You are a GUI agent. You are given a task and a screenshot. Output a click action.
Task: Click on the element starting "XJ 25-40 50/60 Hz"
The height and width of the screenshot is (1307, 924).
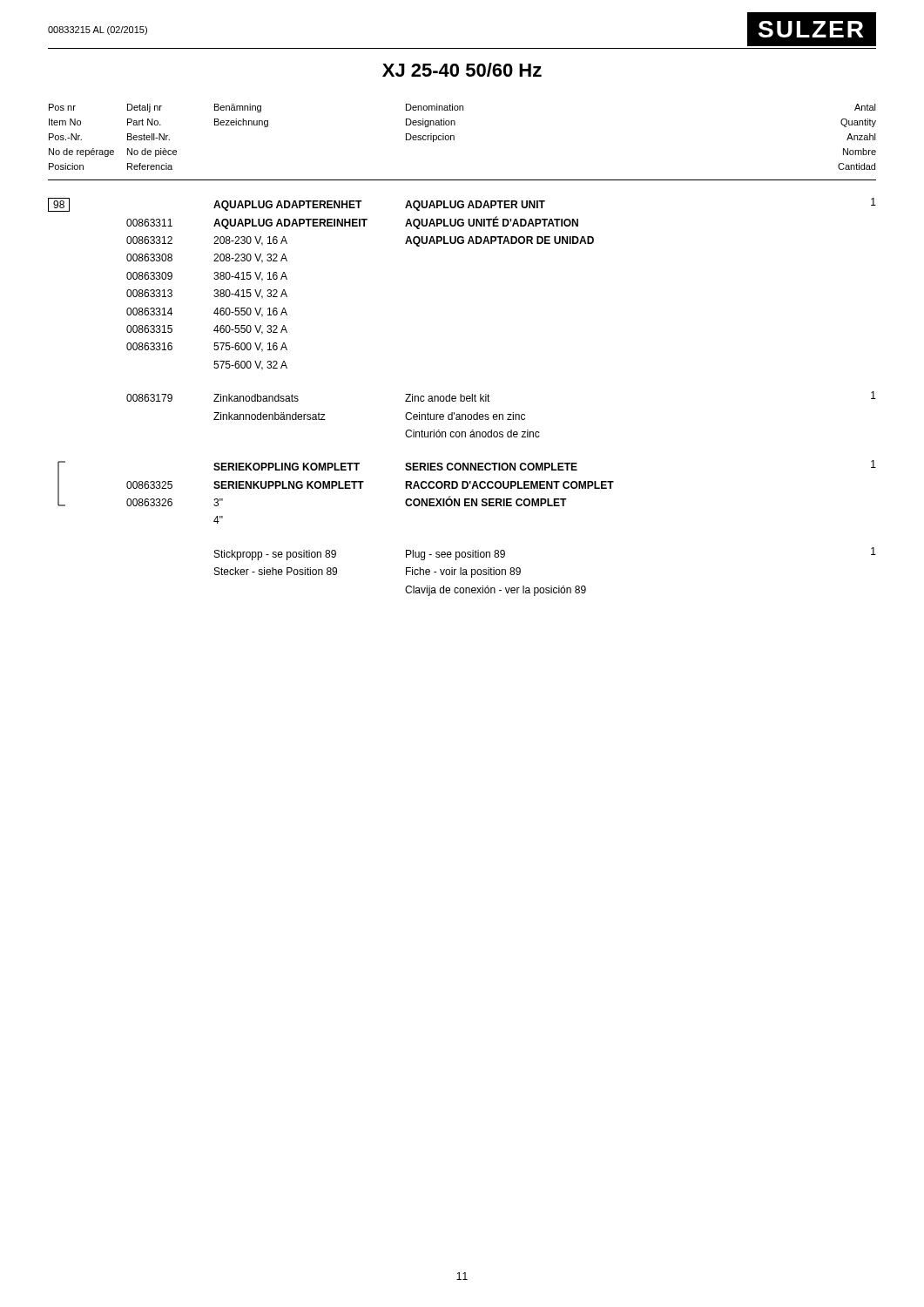point(462,71)
